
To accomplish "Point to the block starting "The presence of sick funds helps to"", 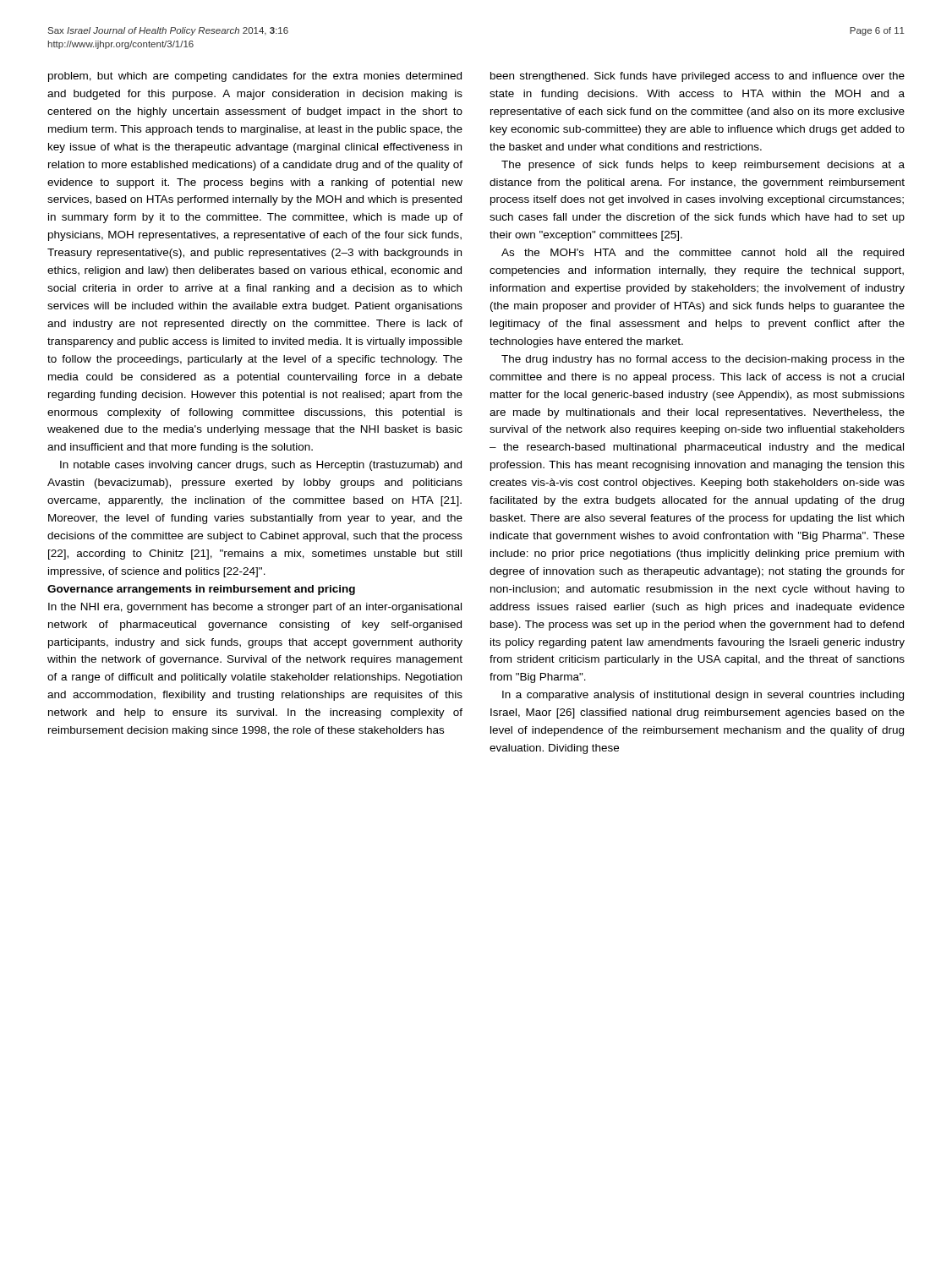I will point(697,200).
